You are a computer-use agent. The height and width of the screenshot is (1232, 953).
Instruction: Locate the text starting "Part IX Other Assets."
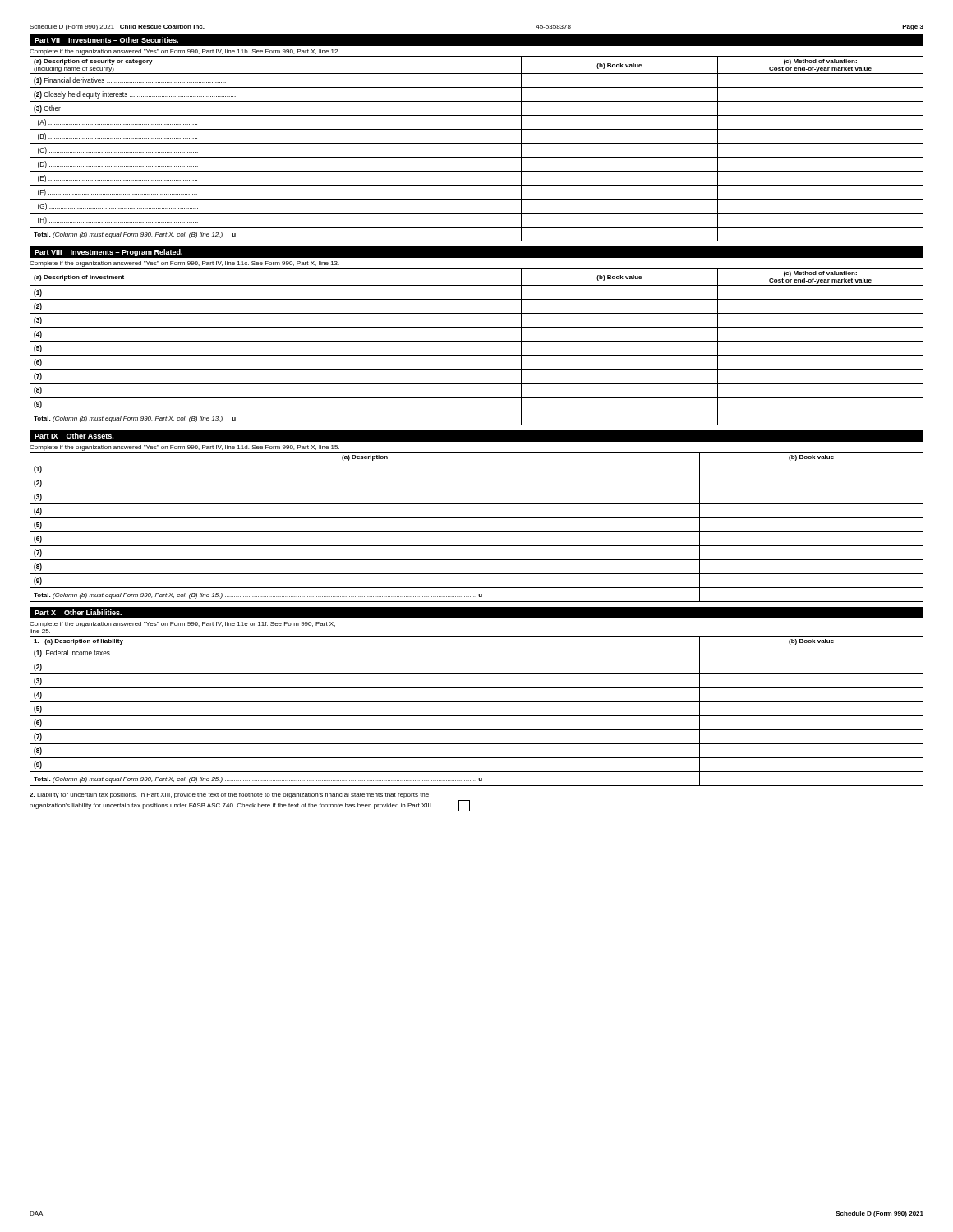(x=74, y=436)
